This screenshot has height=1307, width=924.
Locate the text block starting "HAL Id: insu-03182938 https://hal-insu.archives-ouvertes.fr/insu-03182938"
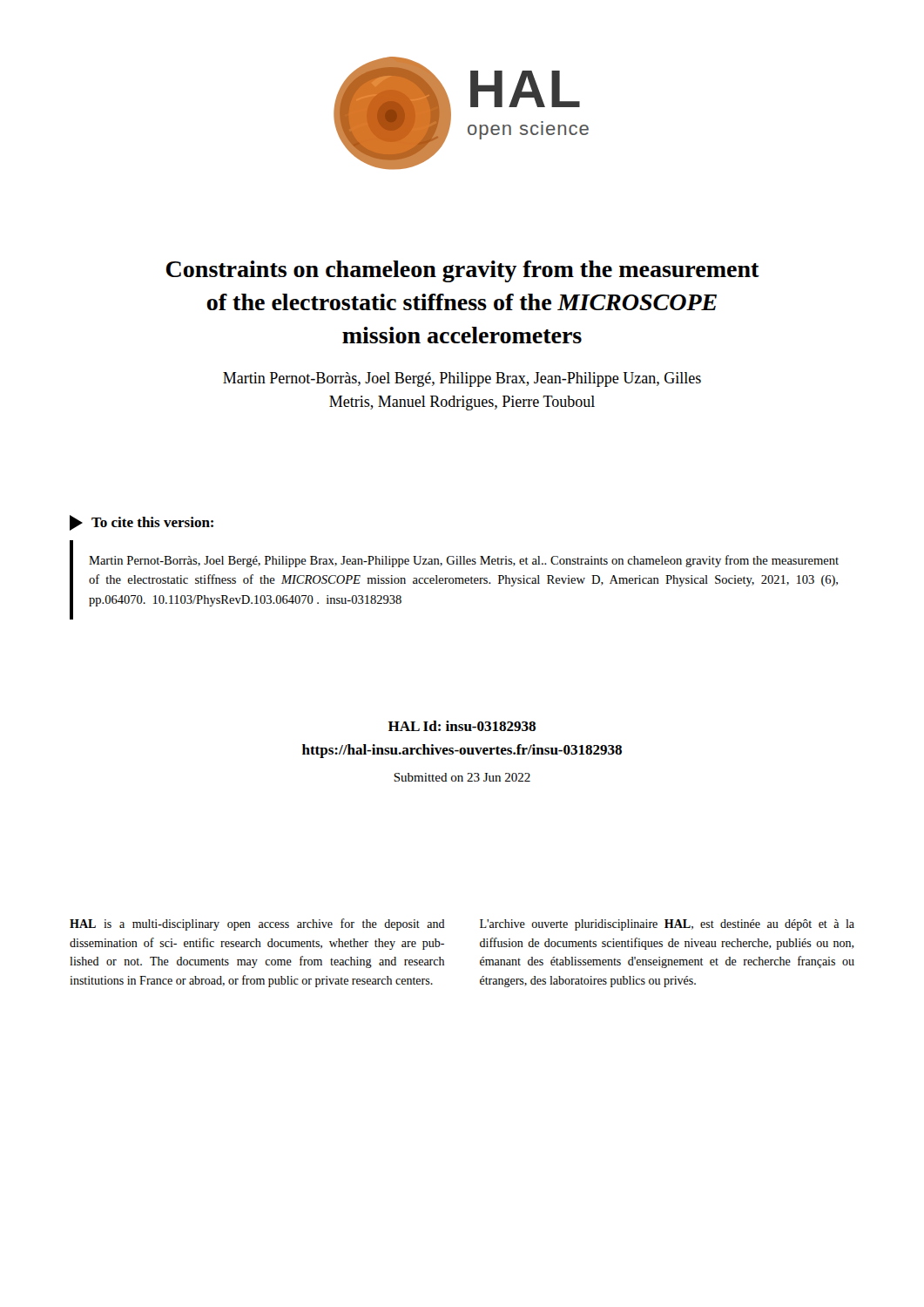coord(462,738)
